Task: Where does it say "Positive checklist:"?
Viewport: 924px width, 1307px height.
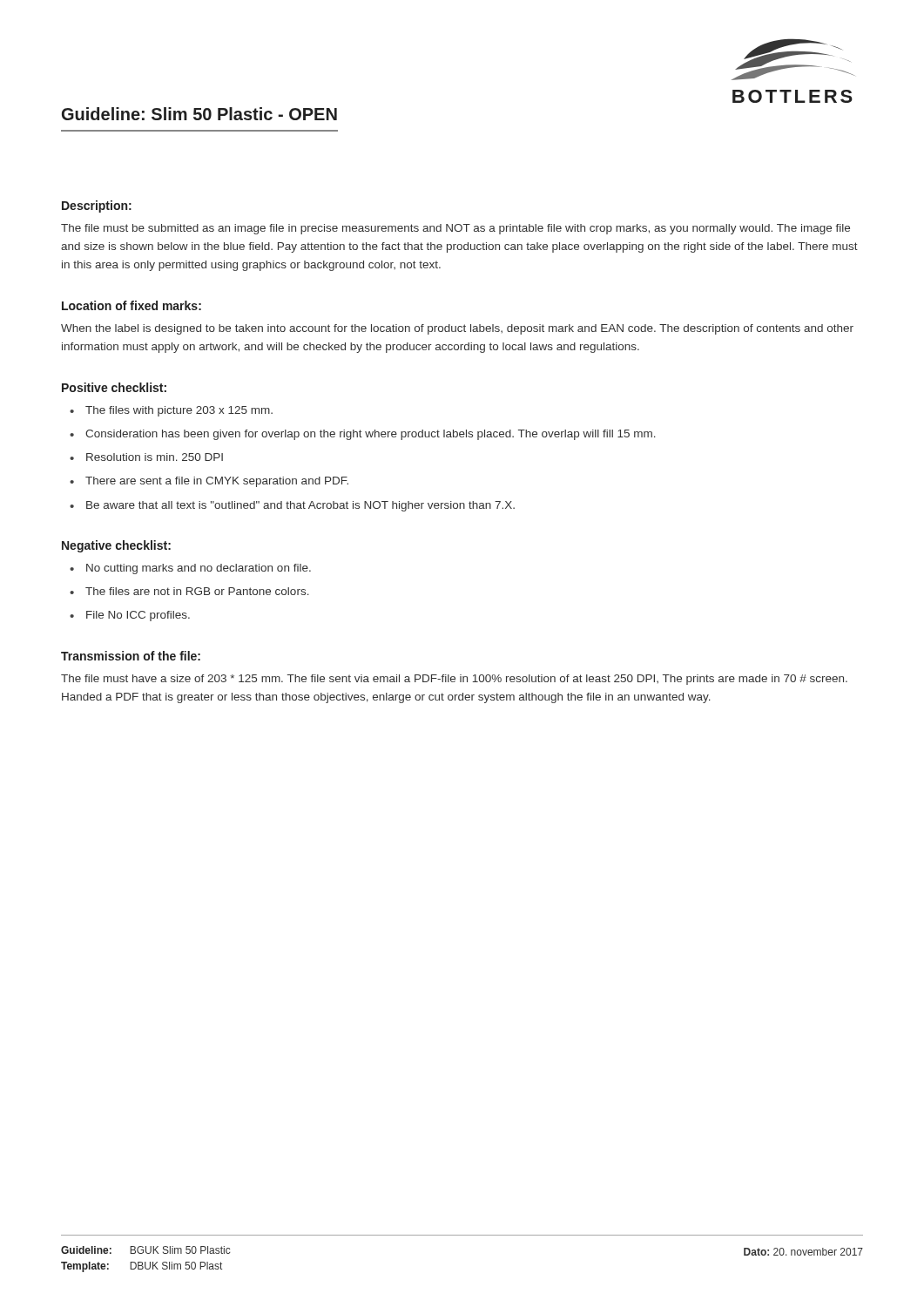Action: pyautogui.click(x=114, y=387)
